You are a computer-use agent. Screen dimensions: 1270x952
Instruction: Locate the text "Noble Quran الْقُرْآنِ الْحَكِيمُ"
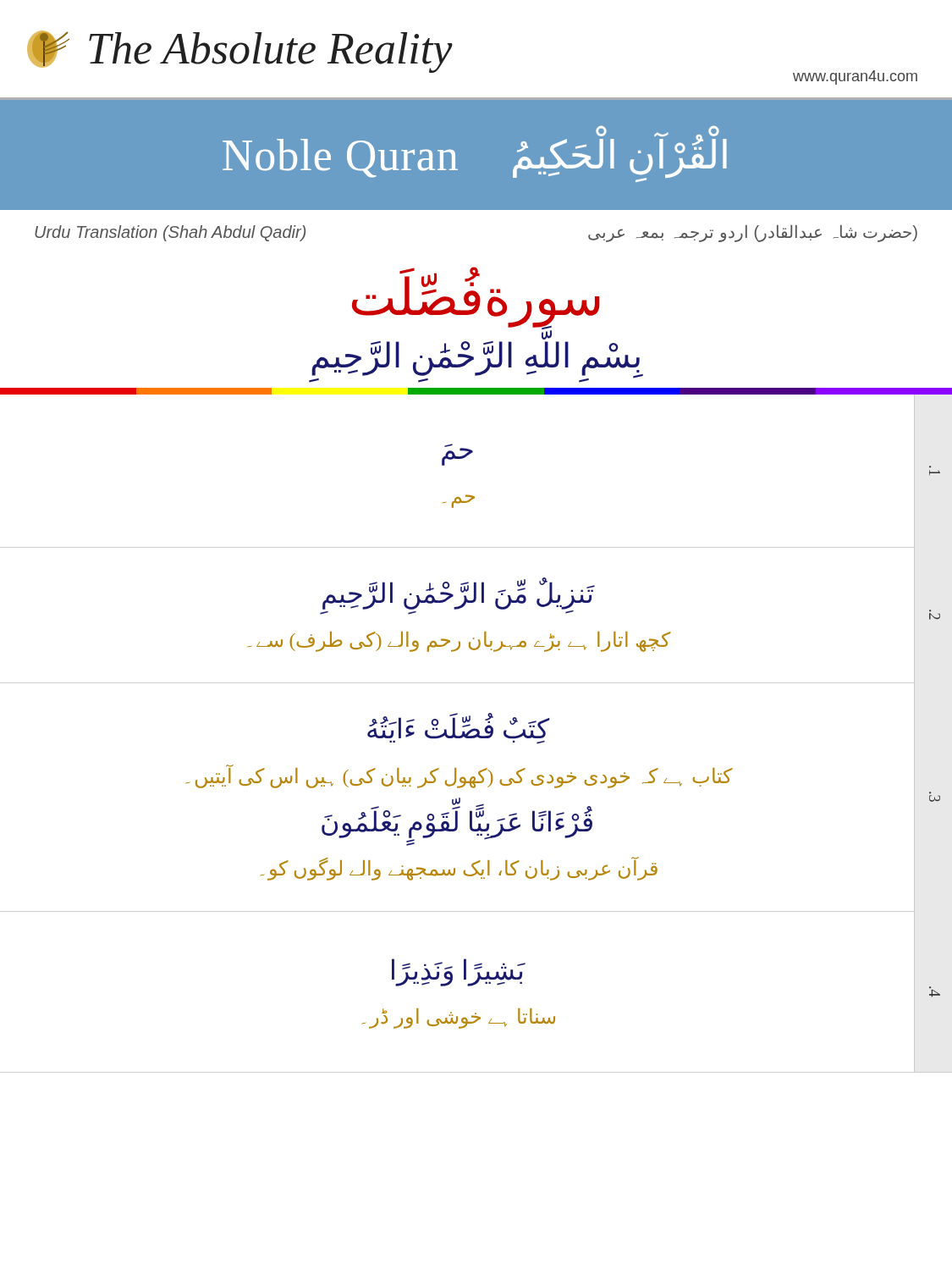click(476, 155)
